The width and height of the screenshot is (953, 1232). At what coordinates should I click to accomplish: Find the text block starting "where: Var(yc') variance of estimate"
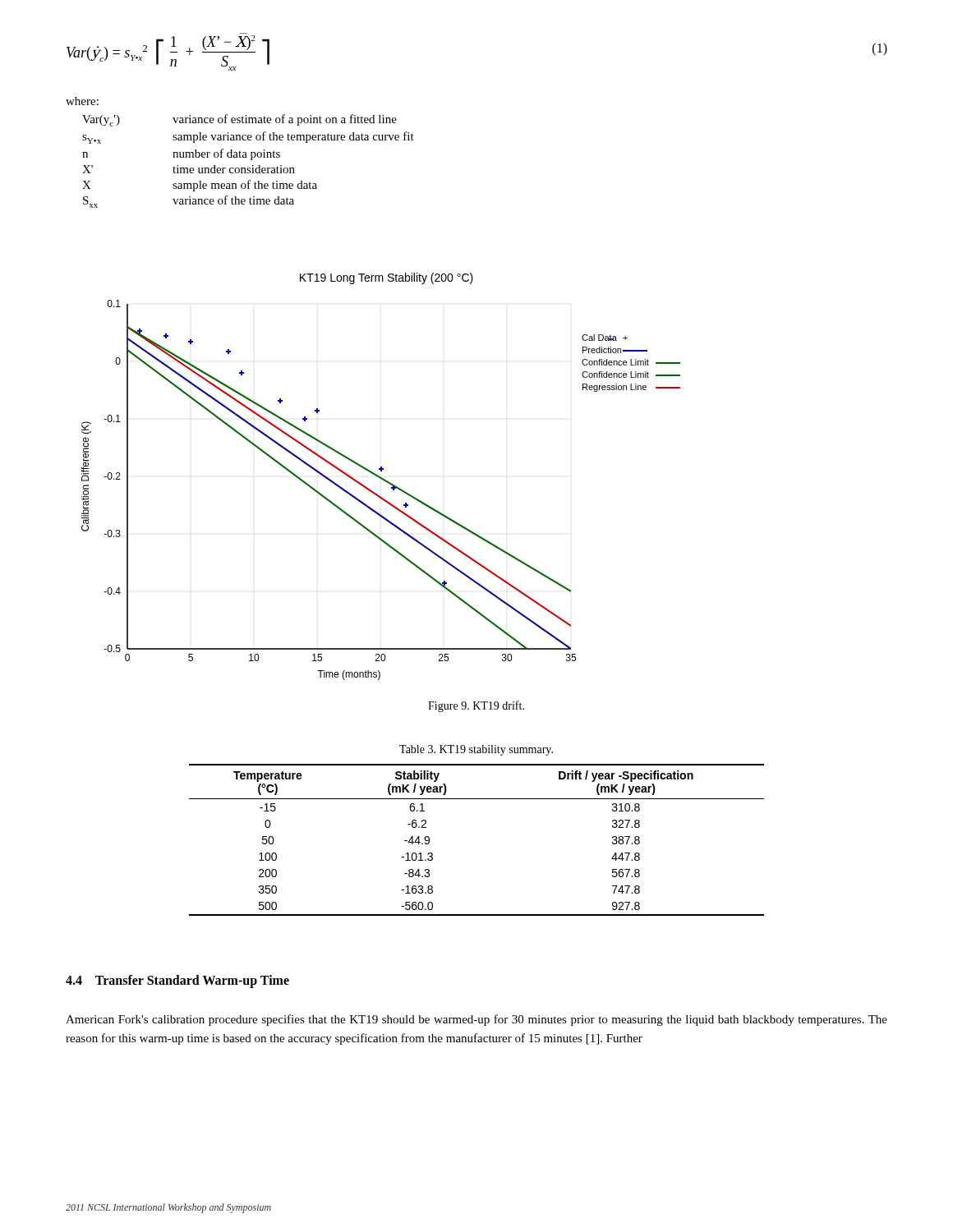click(244, 152)
